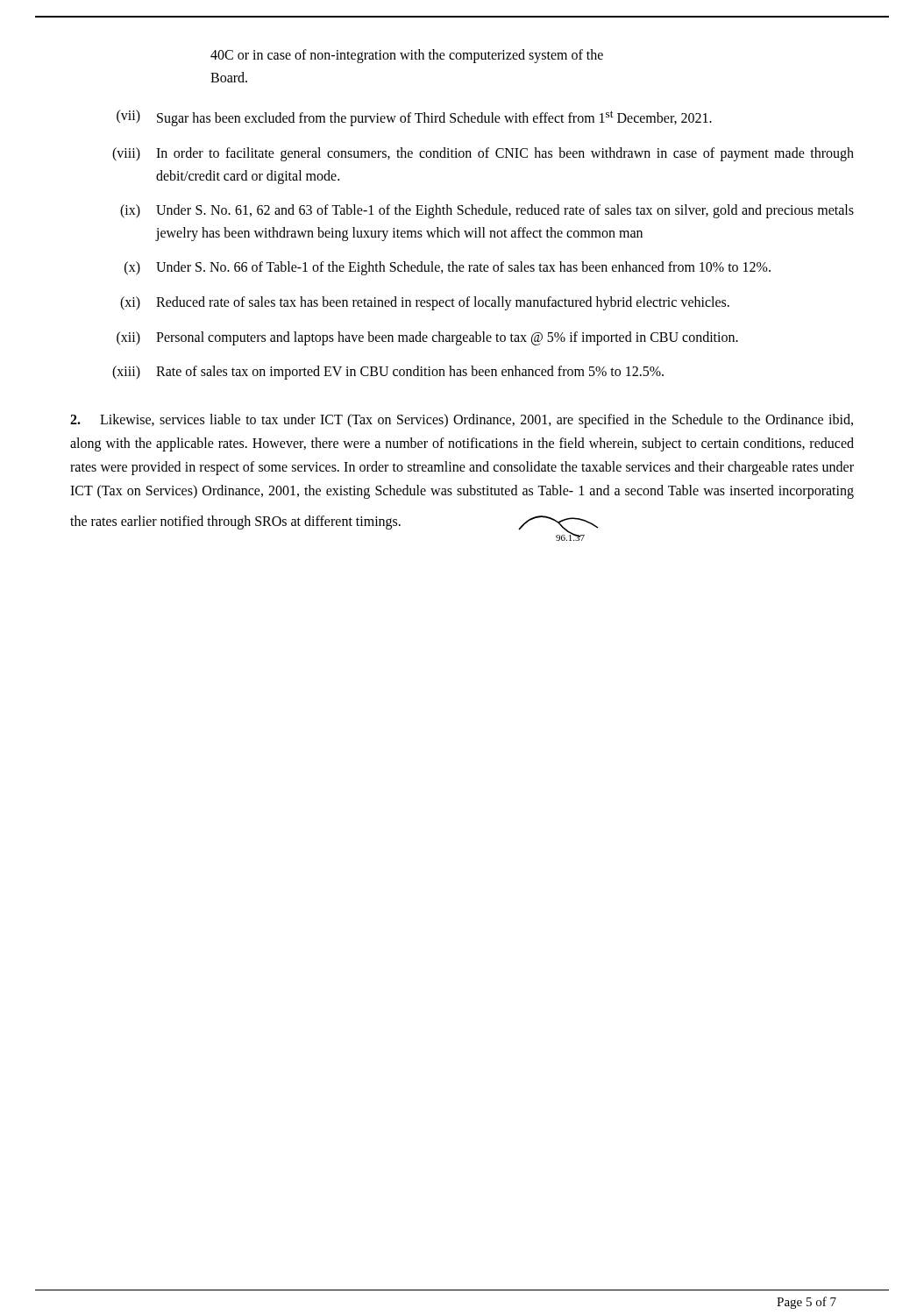Point to the block beginning "(xiii) Rate of sales"
Screen dimensions: 1315x924
(x=462, y=372)
